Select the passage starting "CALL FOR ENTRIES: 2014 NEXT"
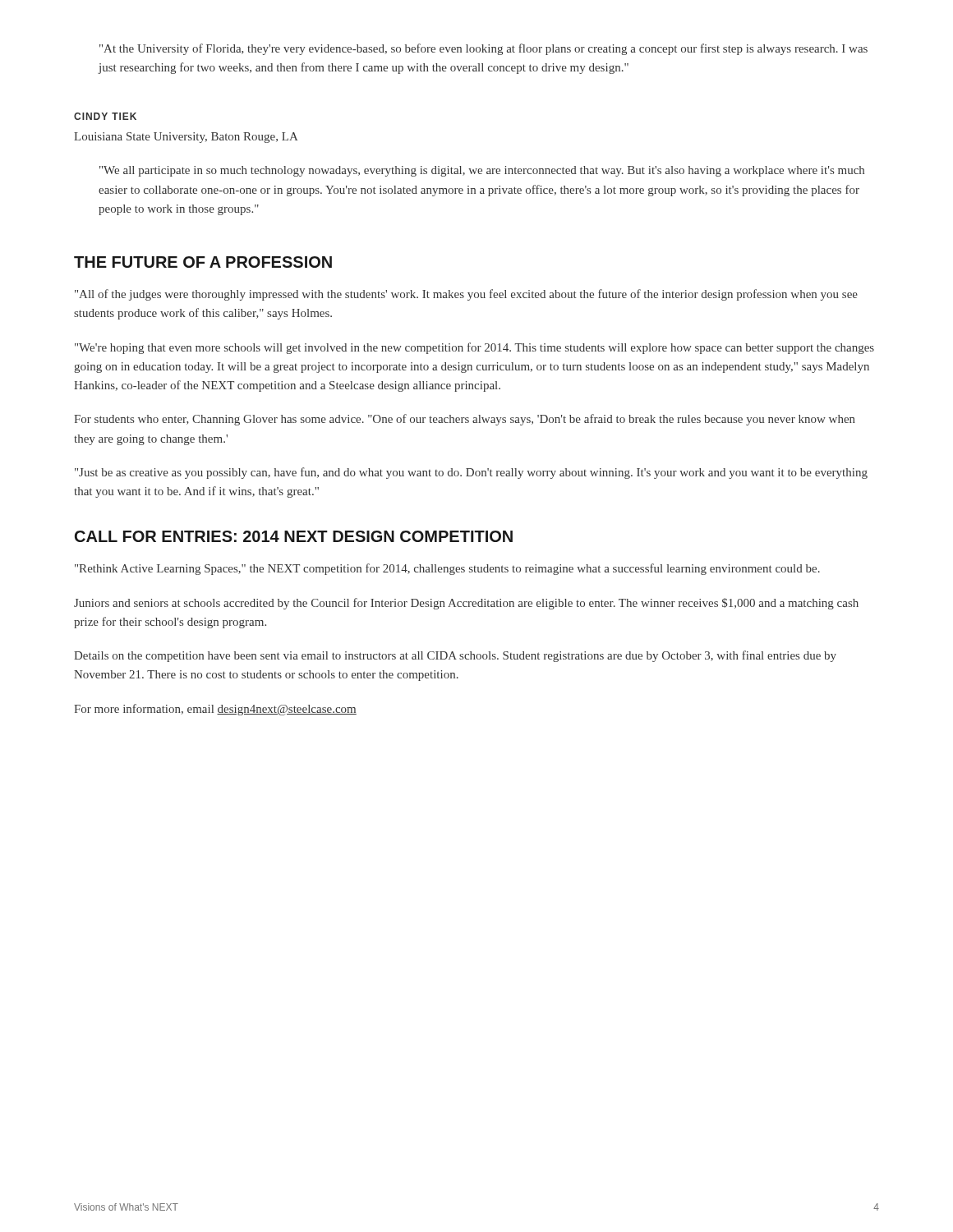This screenshot has width=953, height=1232. point(476,537)
